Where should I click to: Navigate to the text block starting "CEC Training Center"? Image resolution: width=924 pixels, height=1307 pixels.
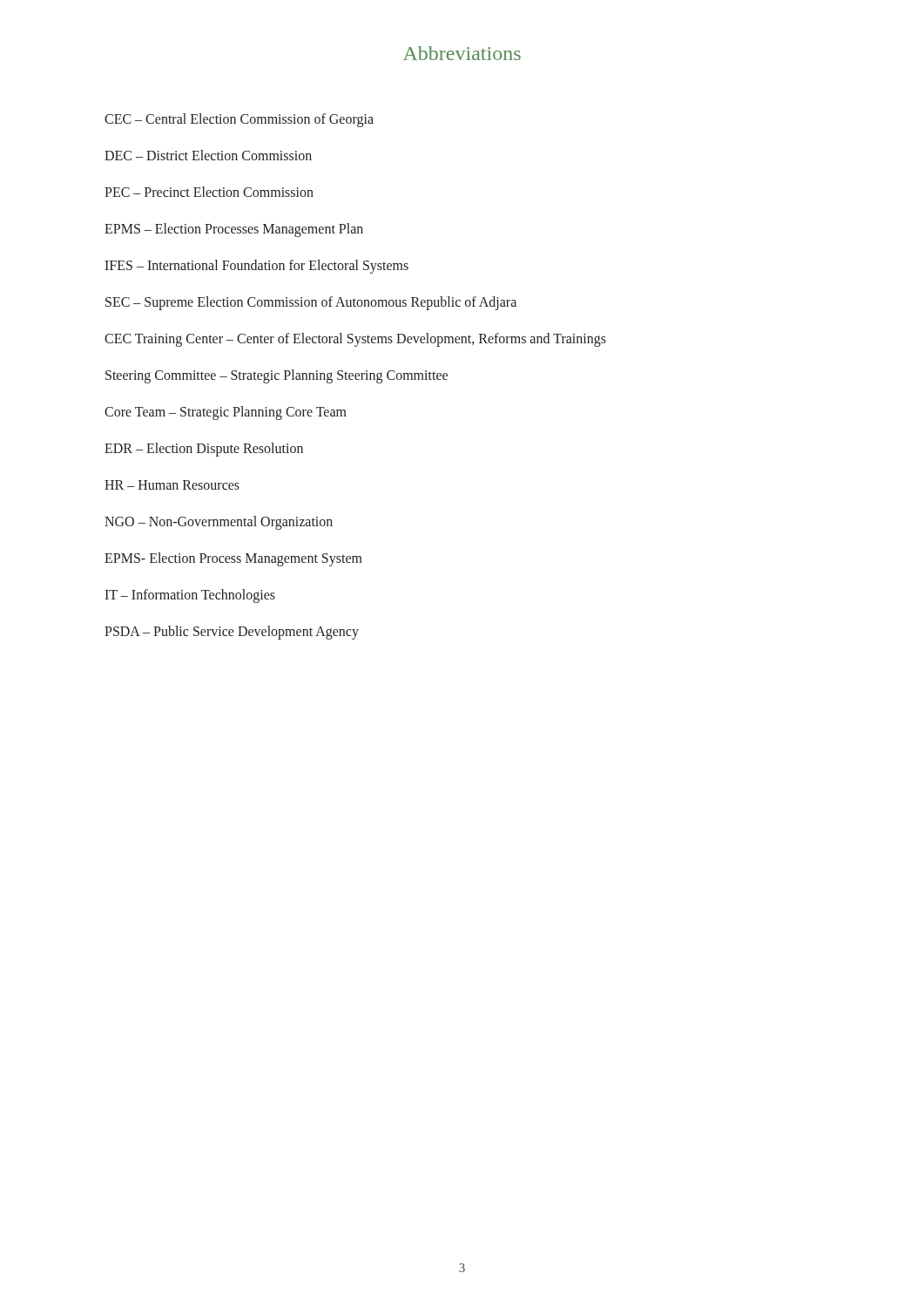pyautogui.click(x=355, y=339)
